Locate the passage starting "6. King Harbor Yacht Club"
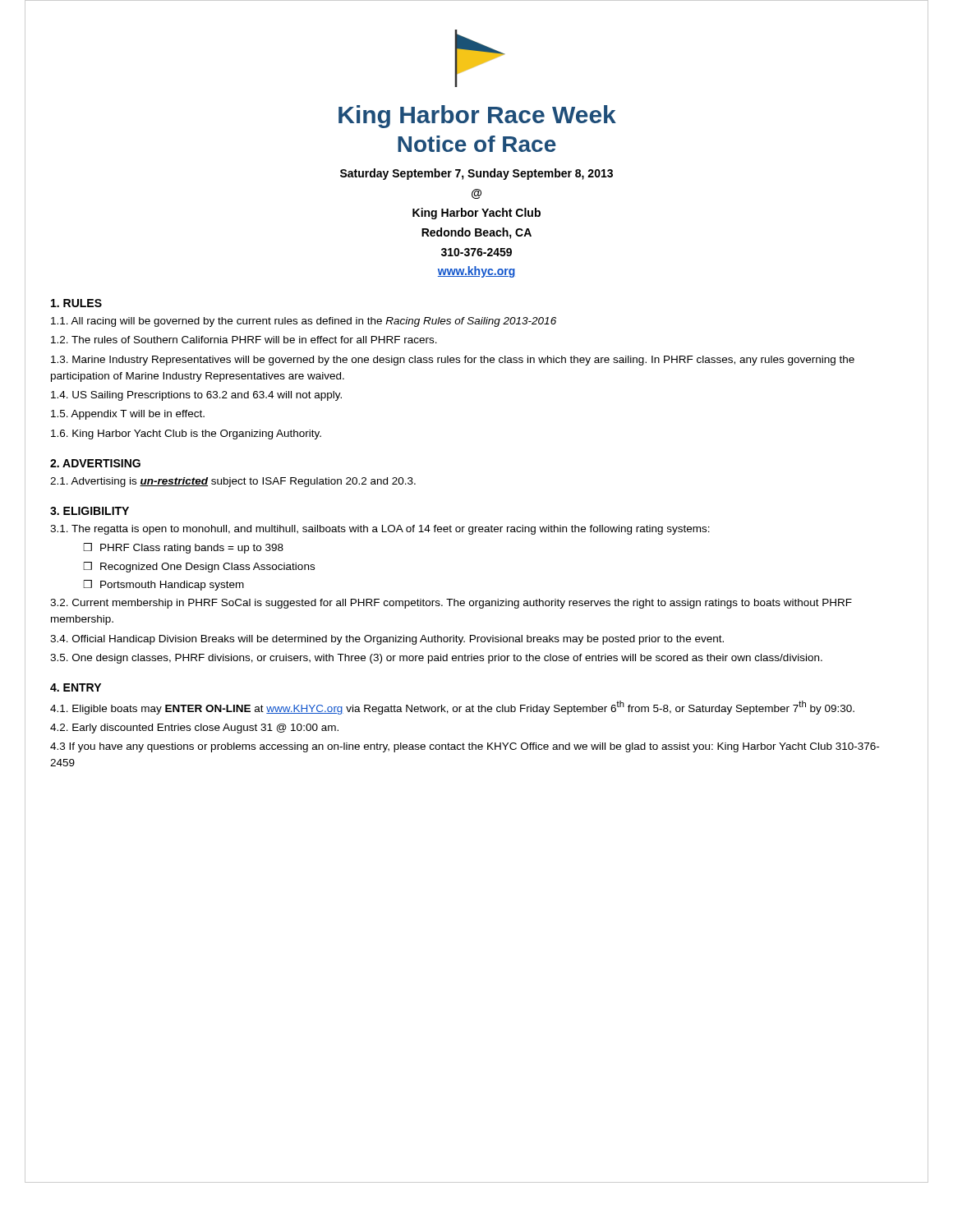The width and height of the screenshot is (953, 1232). click(x=186, y=433)
